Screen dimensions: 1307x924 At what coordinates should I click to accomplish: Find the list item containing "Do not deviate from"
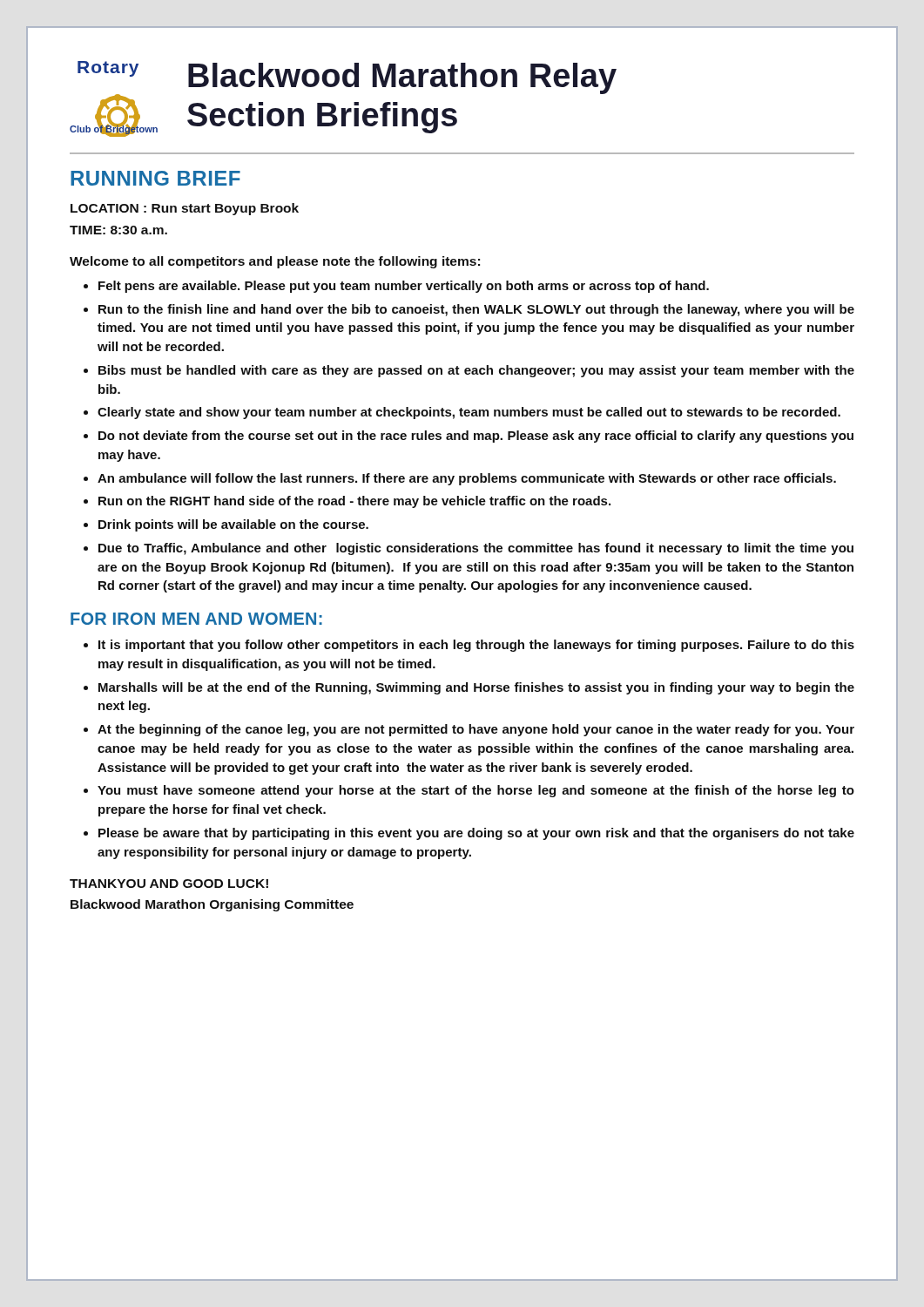click(476, 445)
